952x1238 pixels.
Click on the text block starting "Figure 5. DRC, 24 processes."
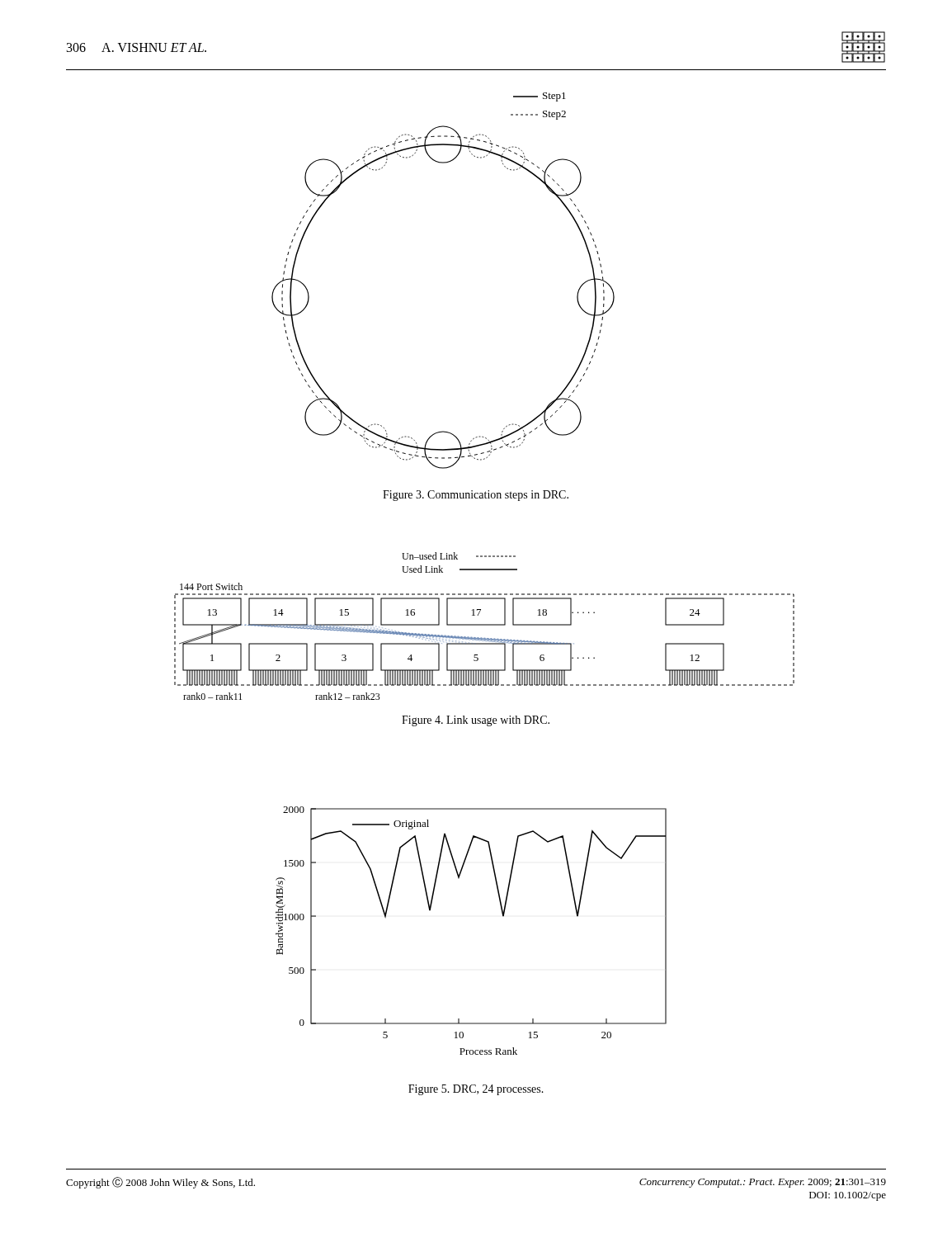476,1089
